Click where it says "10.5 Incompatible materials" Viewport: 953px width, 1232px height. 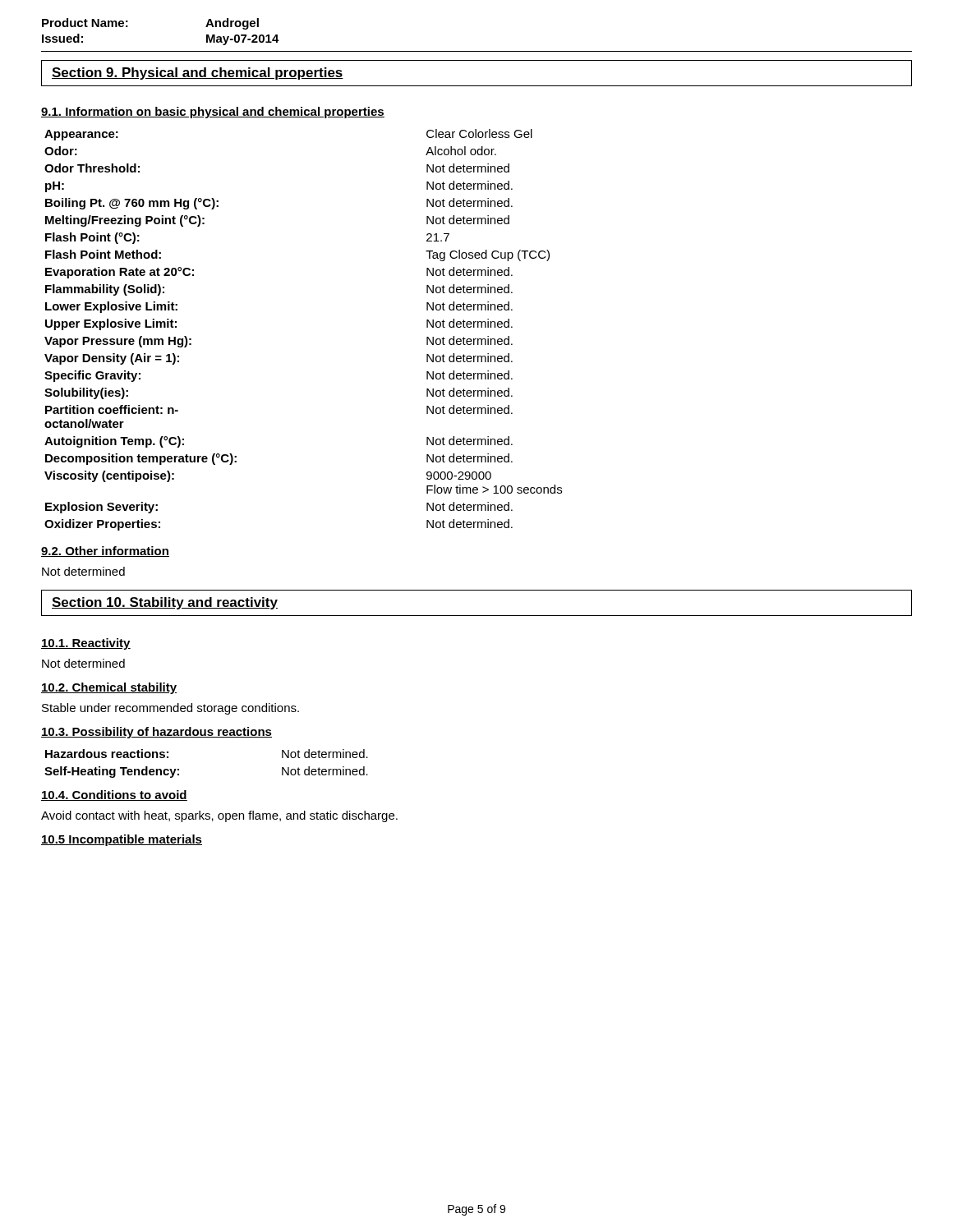click(122, 839)
